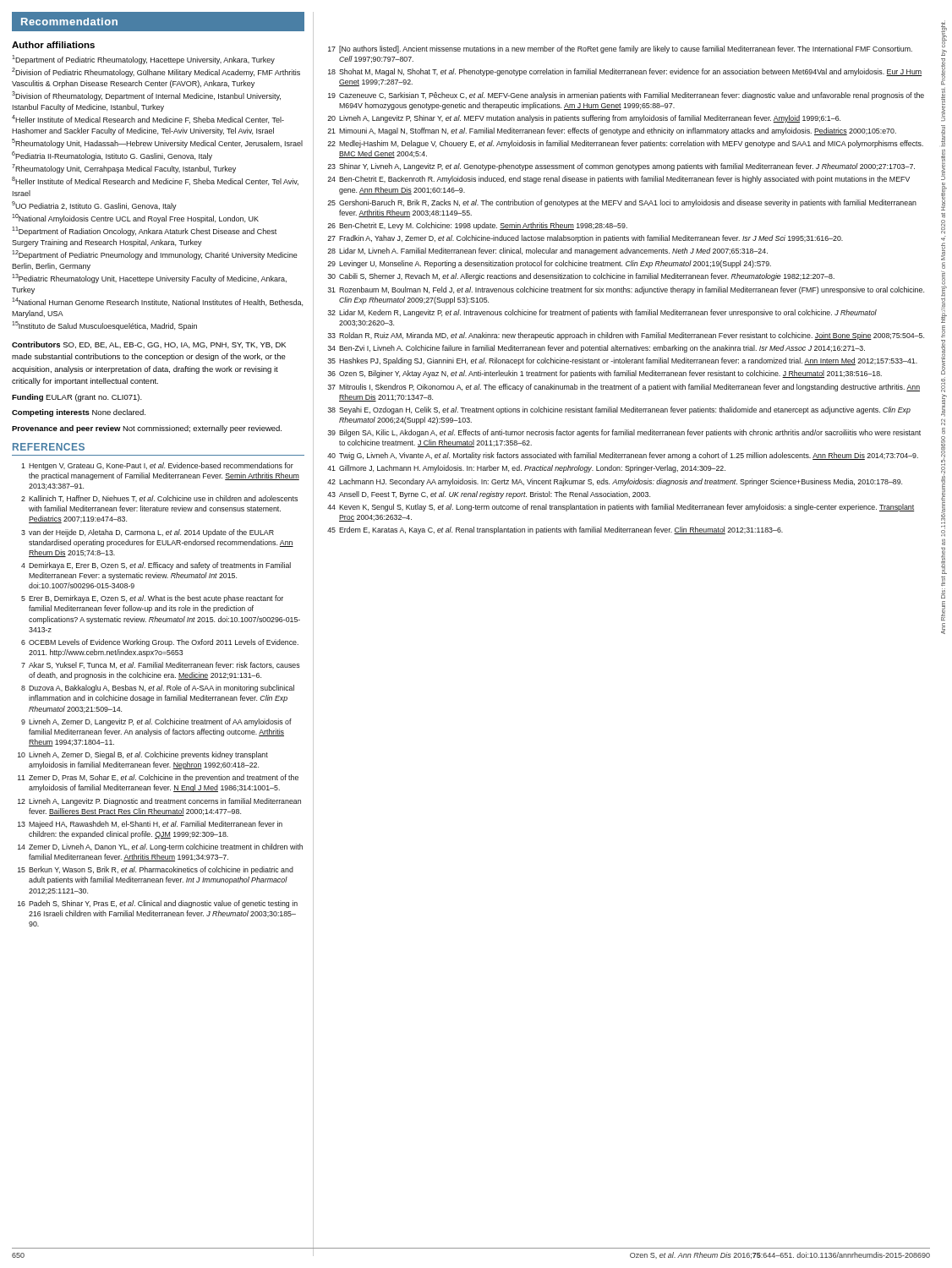Find the list item with the text "14 Zemer D, Livneh A, Danon"
952x1268 pixels.
(x=158, y=852)
